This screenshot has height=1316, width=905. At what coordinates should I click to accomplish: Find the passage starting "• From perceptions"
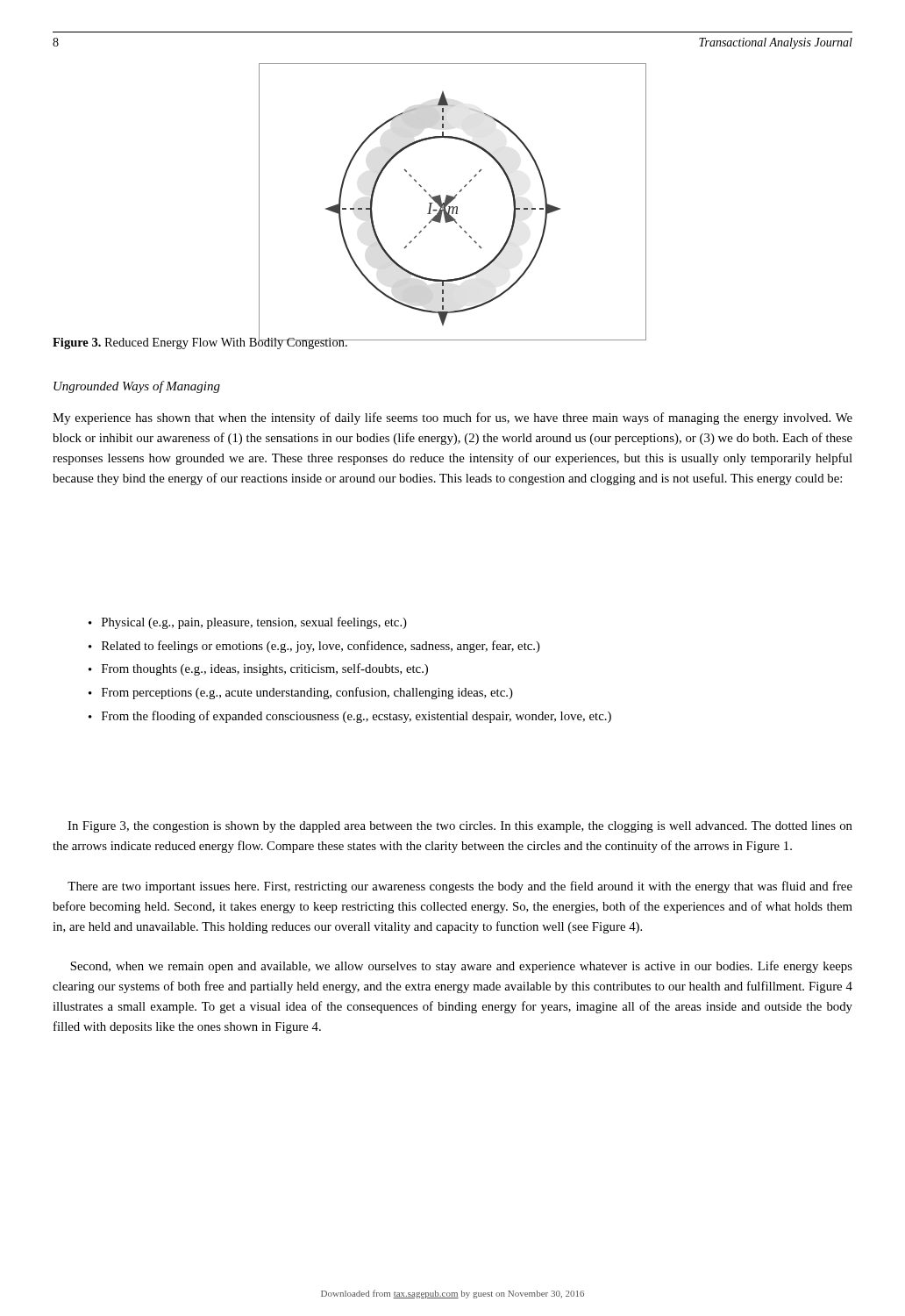[x=300, y=693]
